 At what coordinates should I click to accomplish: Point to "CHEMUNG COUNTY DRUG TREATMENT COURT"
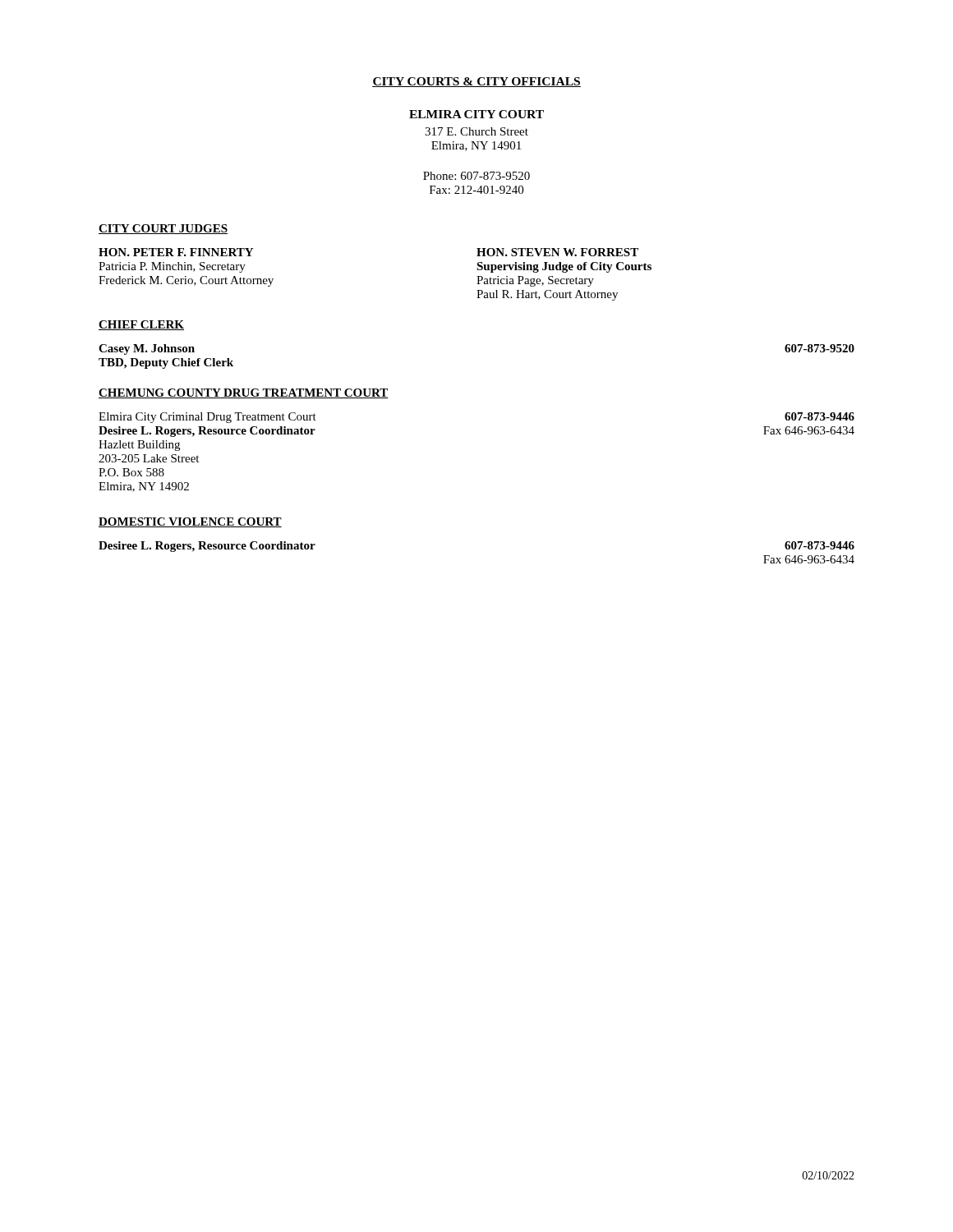pyautogui.click(x=243, y=393)
